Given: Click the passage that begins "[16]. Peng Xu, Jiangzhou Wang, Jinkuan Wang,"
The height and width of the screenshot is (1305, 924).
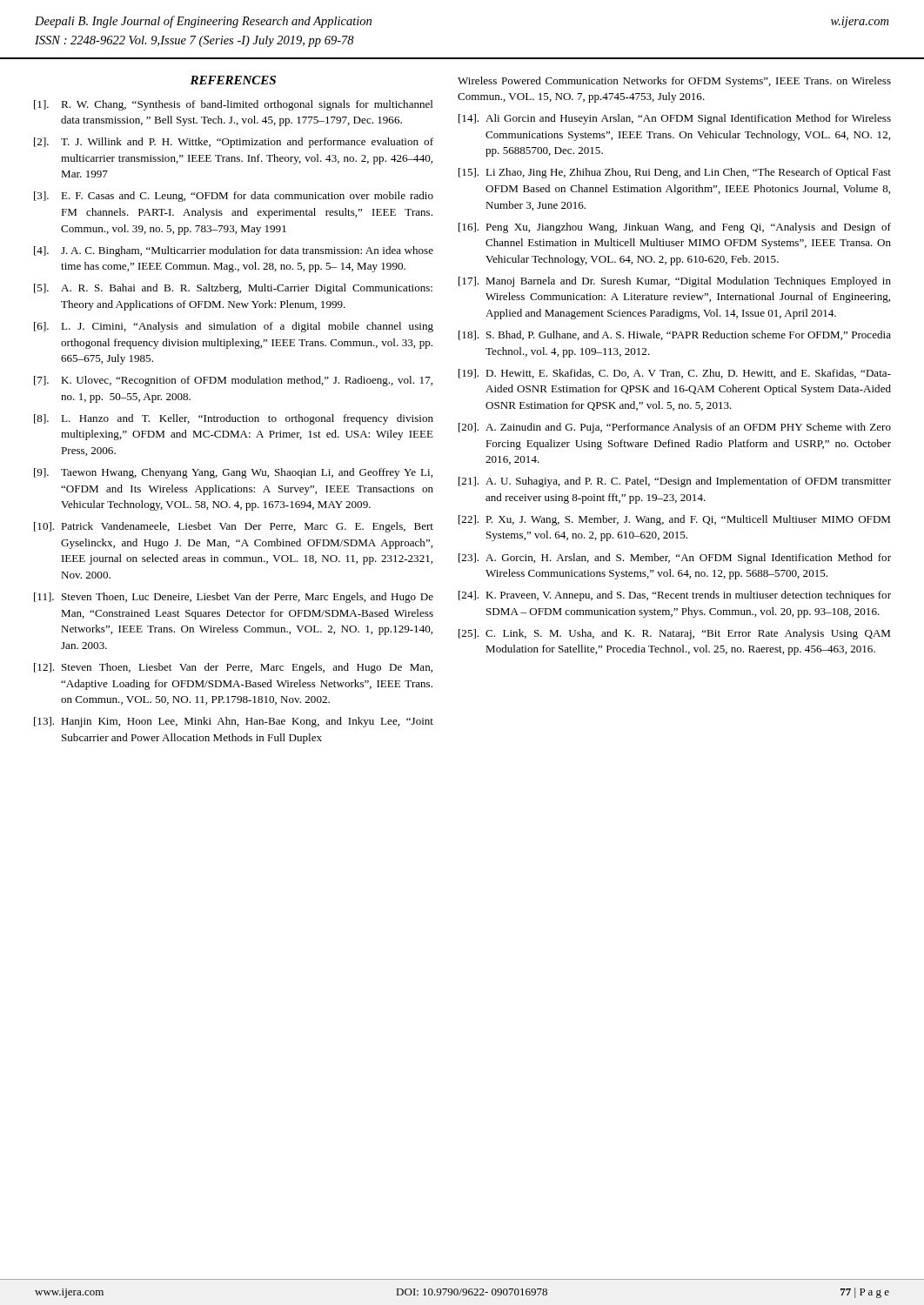Looking at the screenshot, I should coord(674,243).
